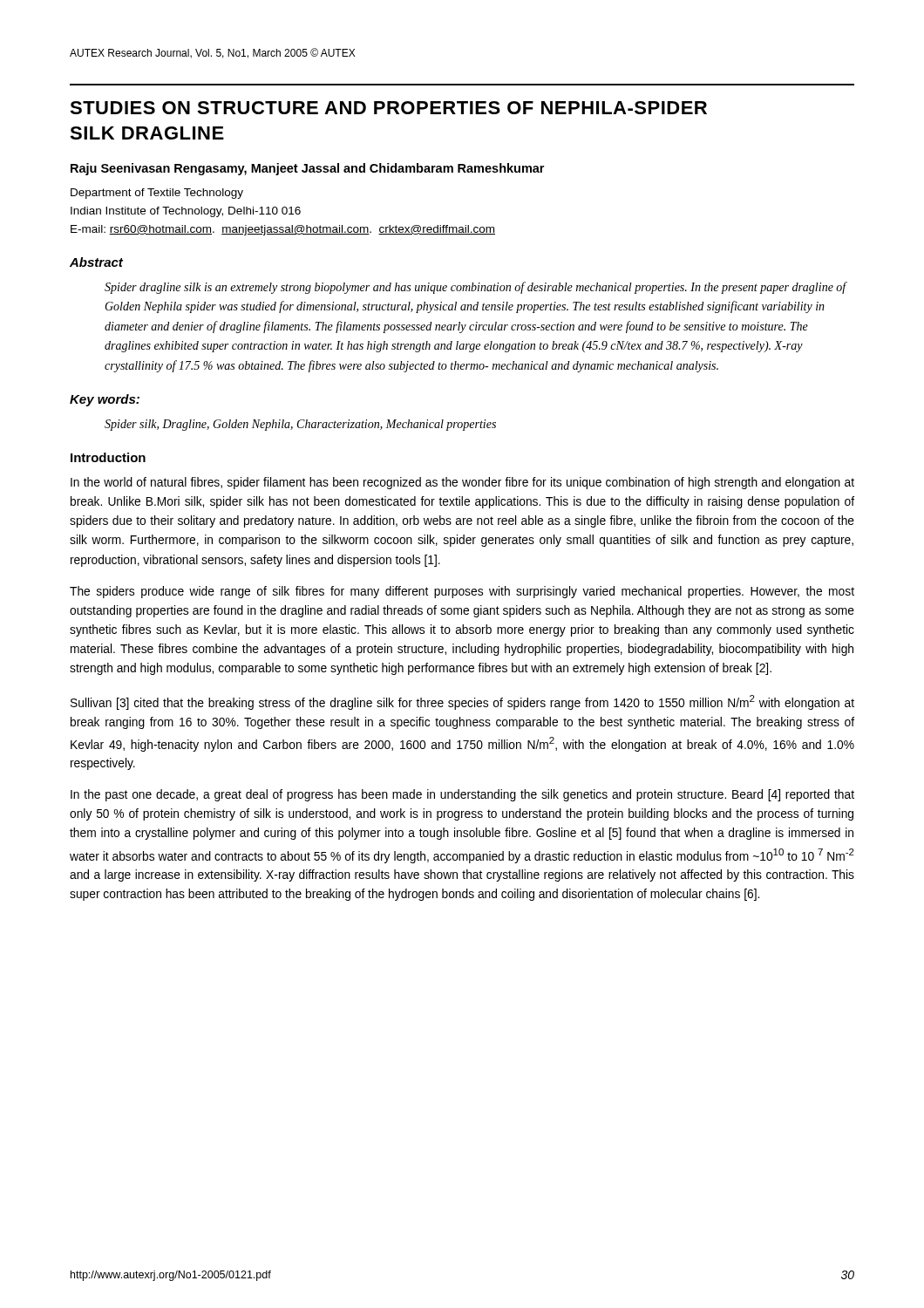This screenshot has height=1308, width=924.
Task: Navigate to the passage starting "Sullivan [3] cited that"
Action: [x=462, y=732]
